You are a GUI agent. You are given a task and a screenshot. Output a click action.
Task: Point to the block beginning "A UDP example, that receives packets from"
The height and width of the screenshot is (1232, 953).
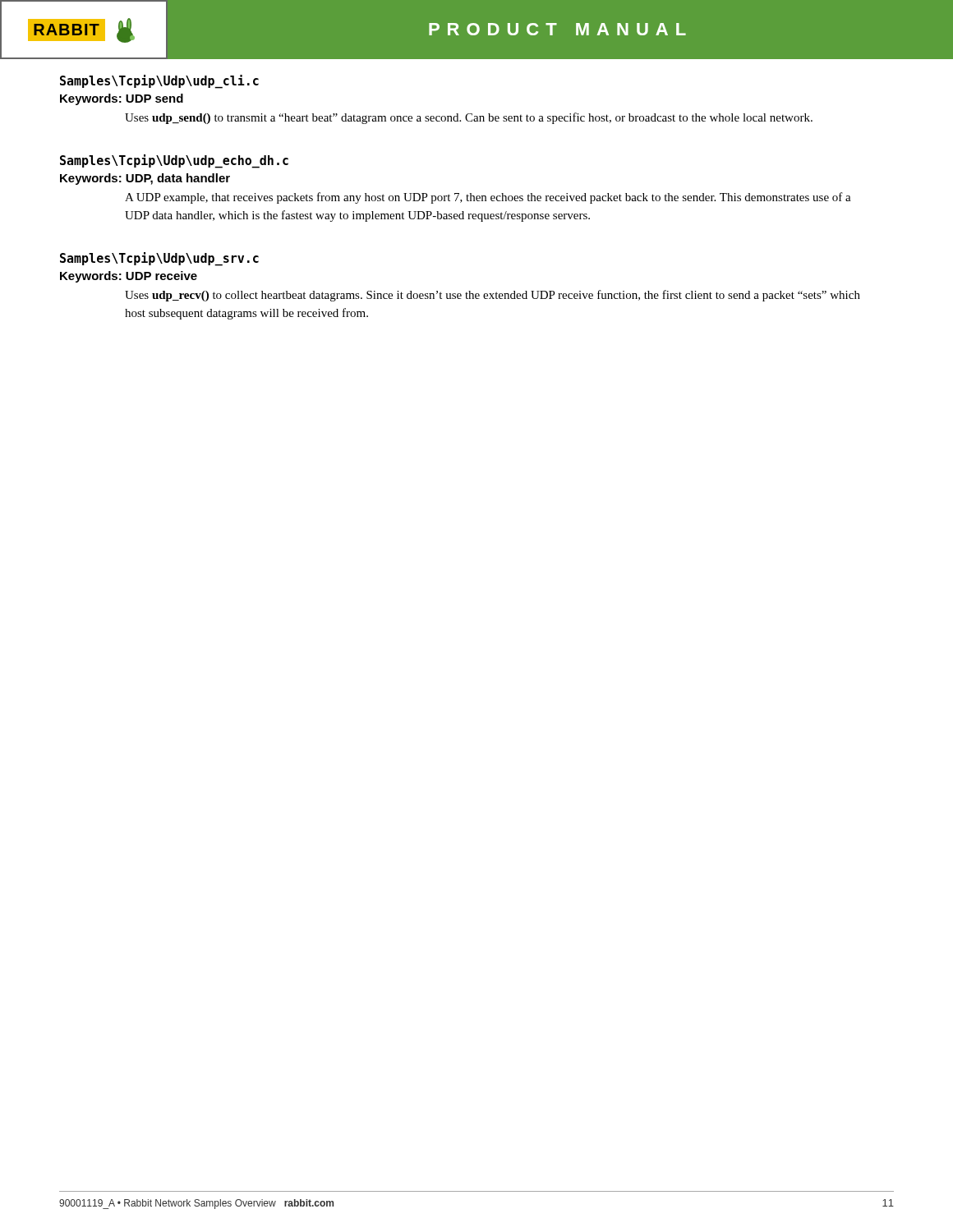pyautogui.click(x=488, y=206)
